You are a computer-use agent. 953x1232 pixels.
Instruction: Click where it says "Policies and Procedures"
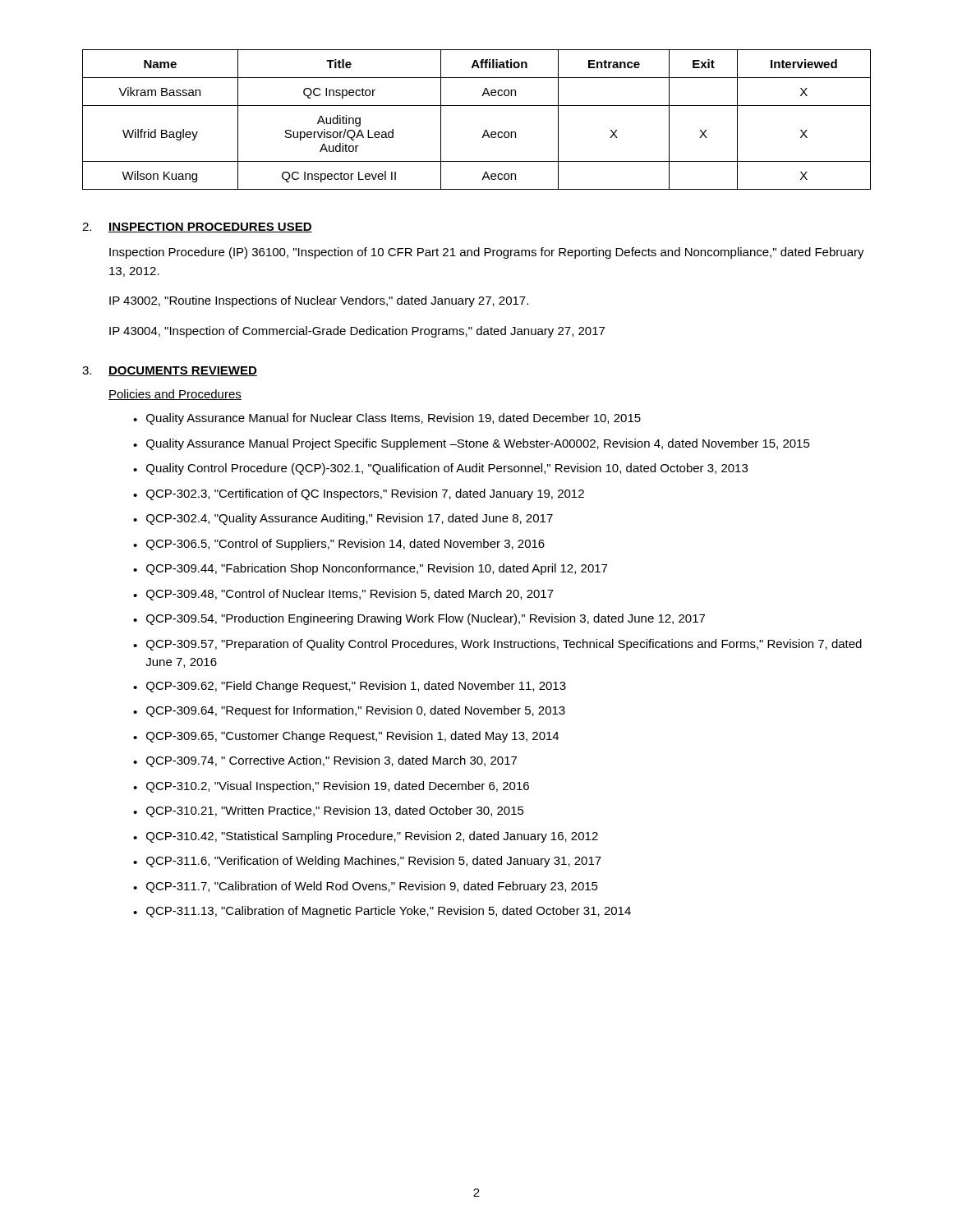(x=175, y=394)
